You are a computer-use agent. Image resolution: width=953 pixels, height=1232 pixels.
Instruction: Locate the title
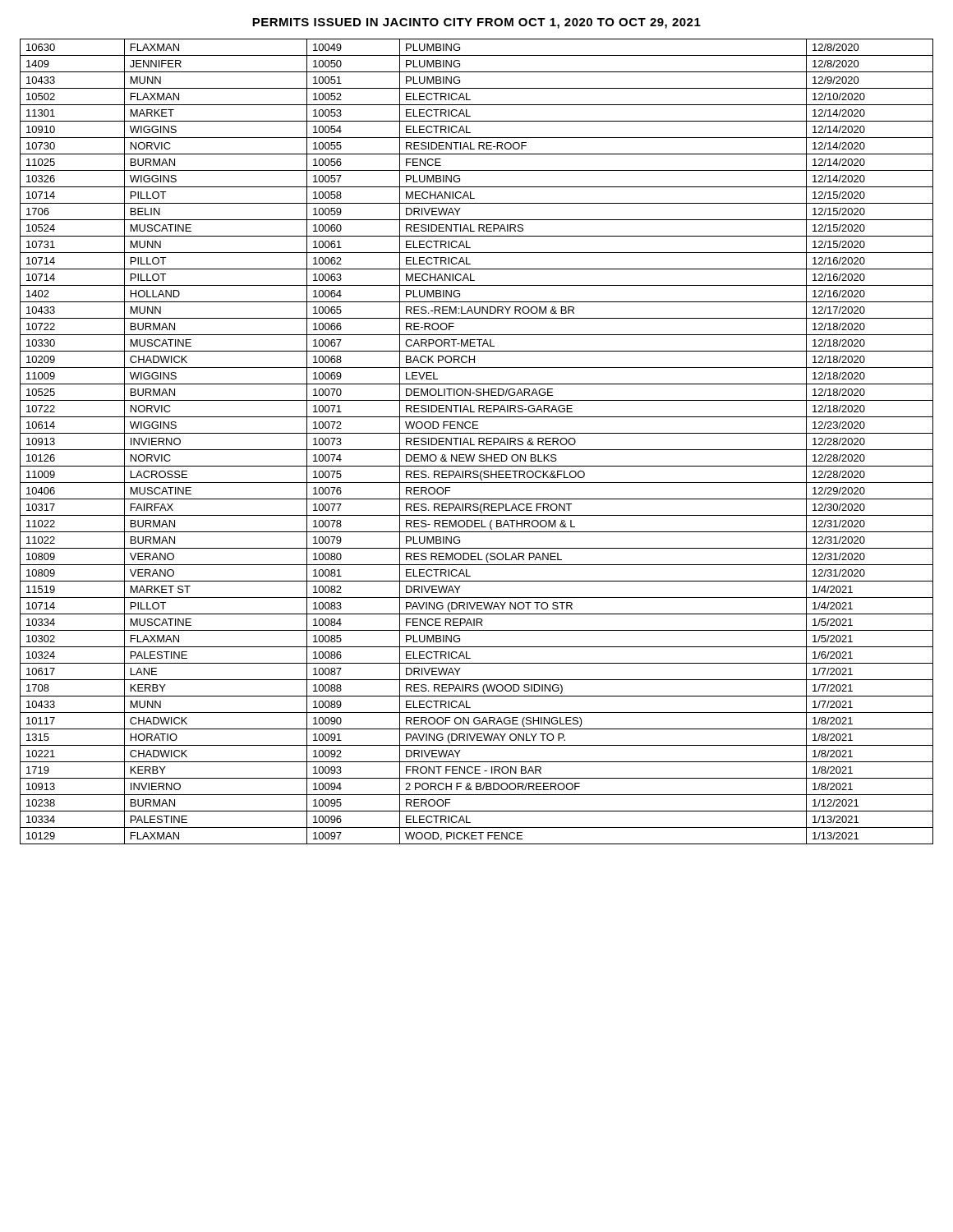tap(476, 22)
